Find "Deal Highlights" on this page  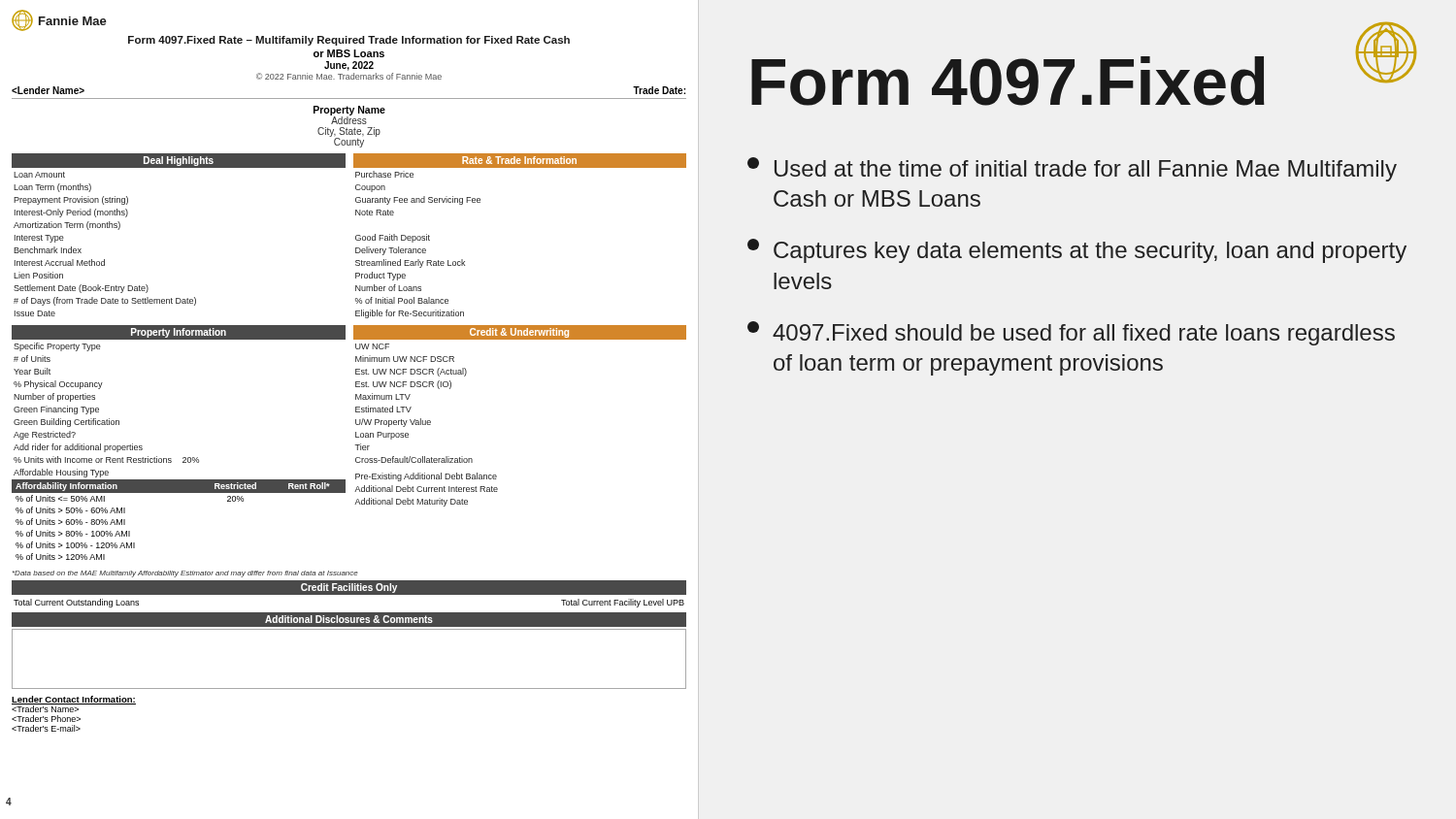click(x=178, y=161)
